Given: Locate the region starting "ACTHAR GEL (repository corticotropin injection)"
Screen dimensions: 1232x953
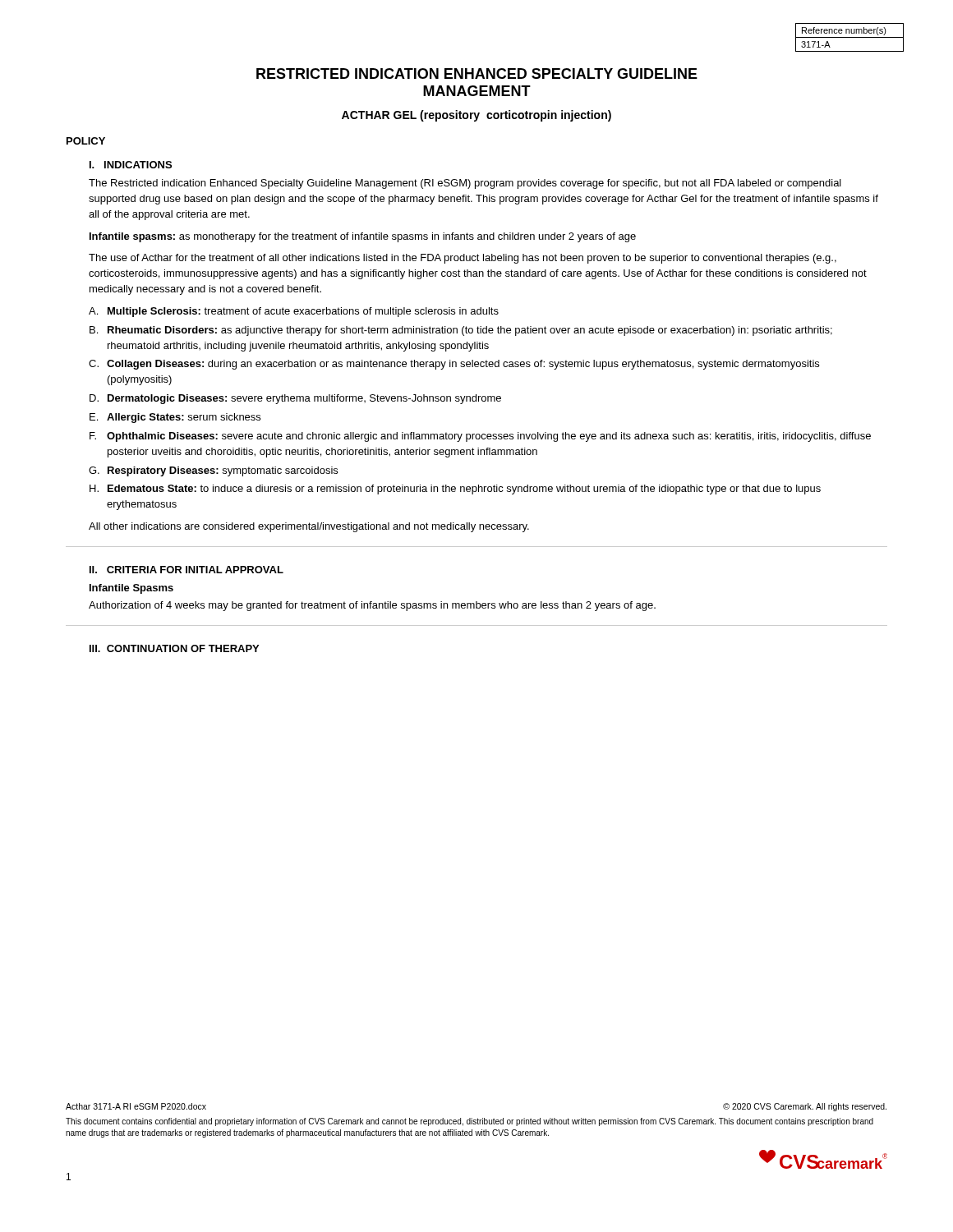Looking at the screenshot, I should click(x=476, y=115).
